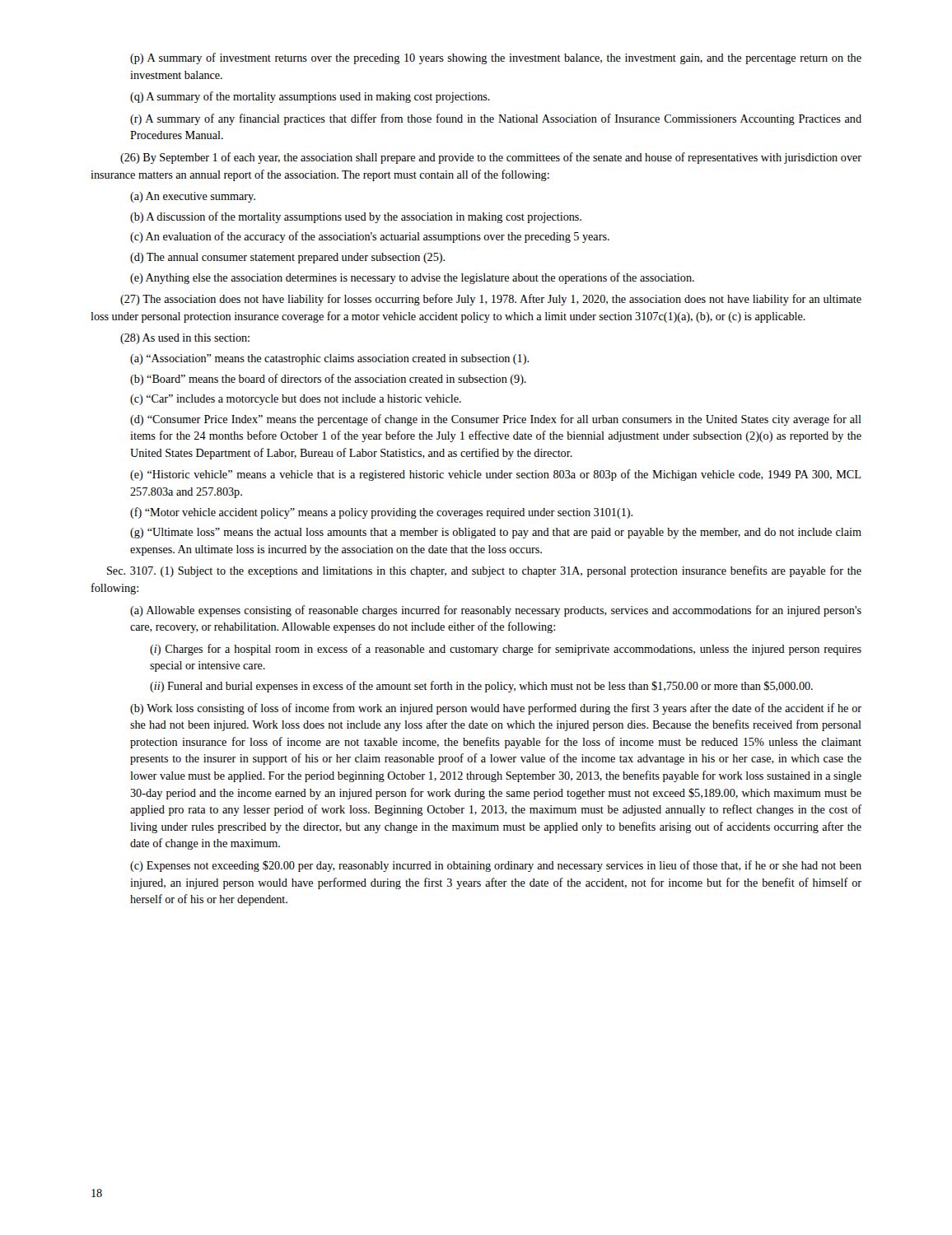The width and height of the screenshot is (952, 1235).
Task: Point to the block beginning "(d) “Consumer Price Index” means"
Action: [x=496, y=436]
